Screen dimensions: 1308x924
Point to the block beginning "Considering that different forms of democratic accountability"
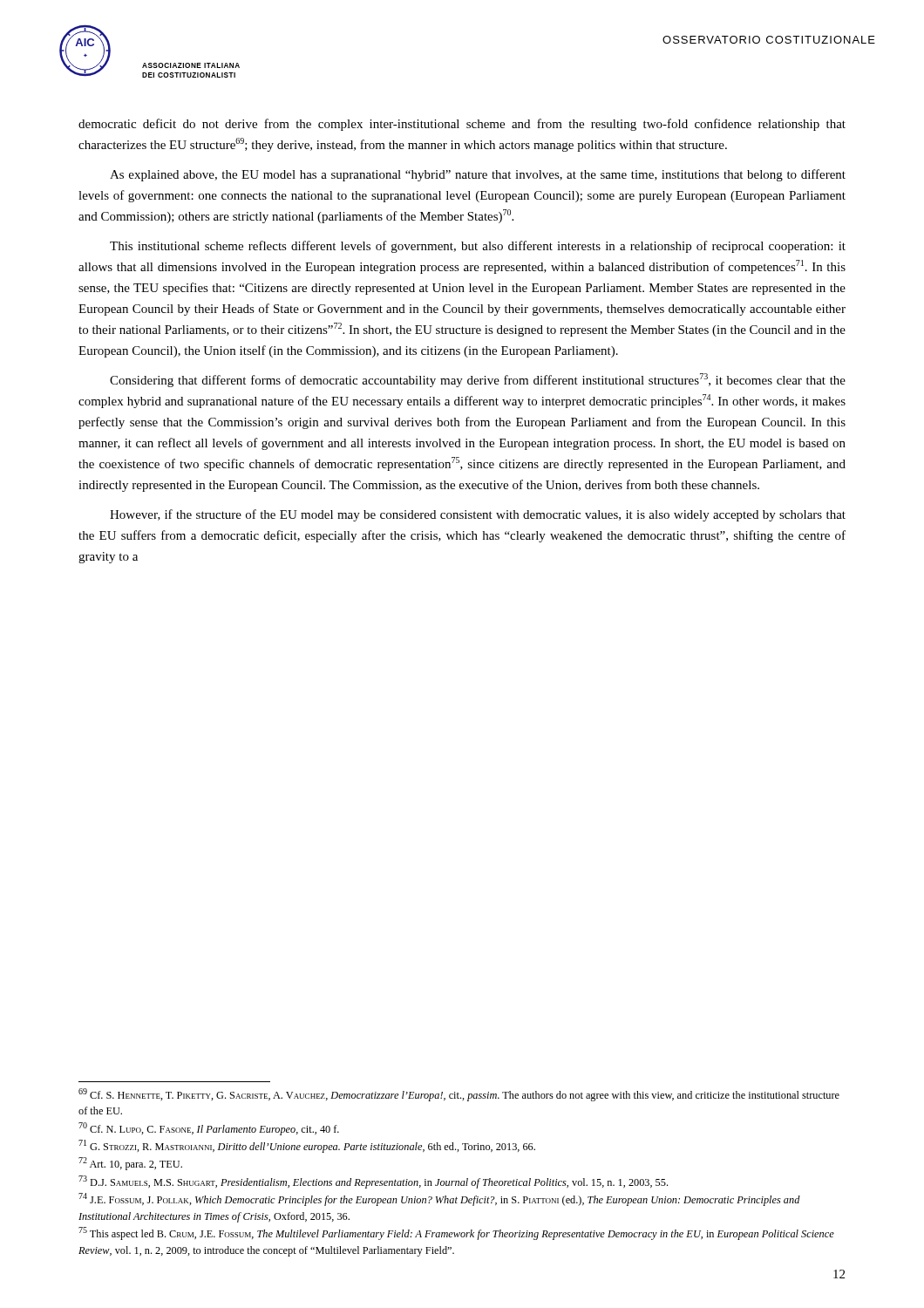(x=462, y=432)
